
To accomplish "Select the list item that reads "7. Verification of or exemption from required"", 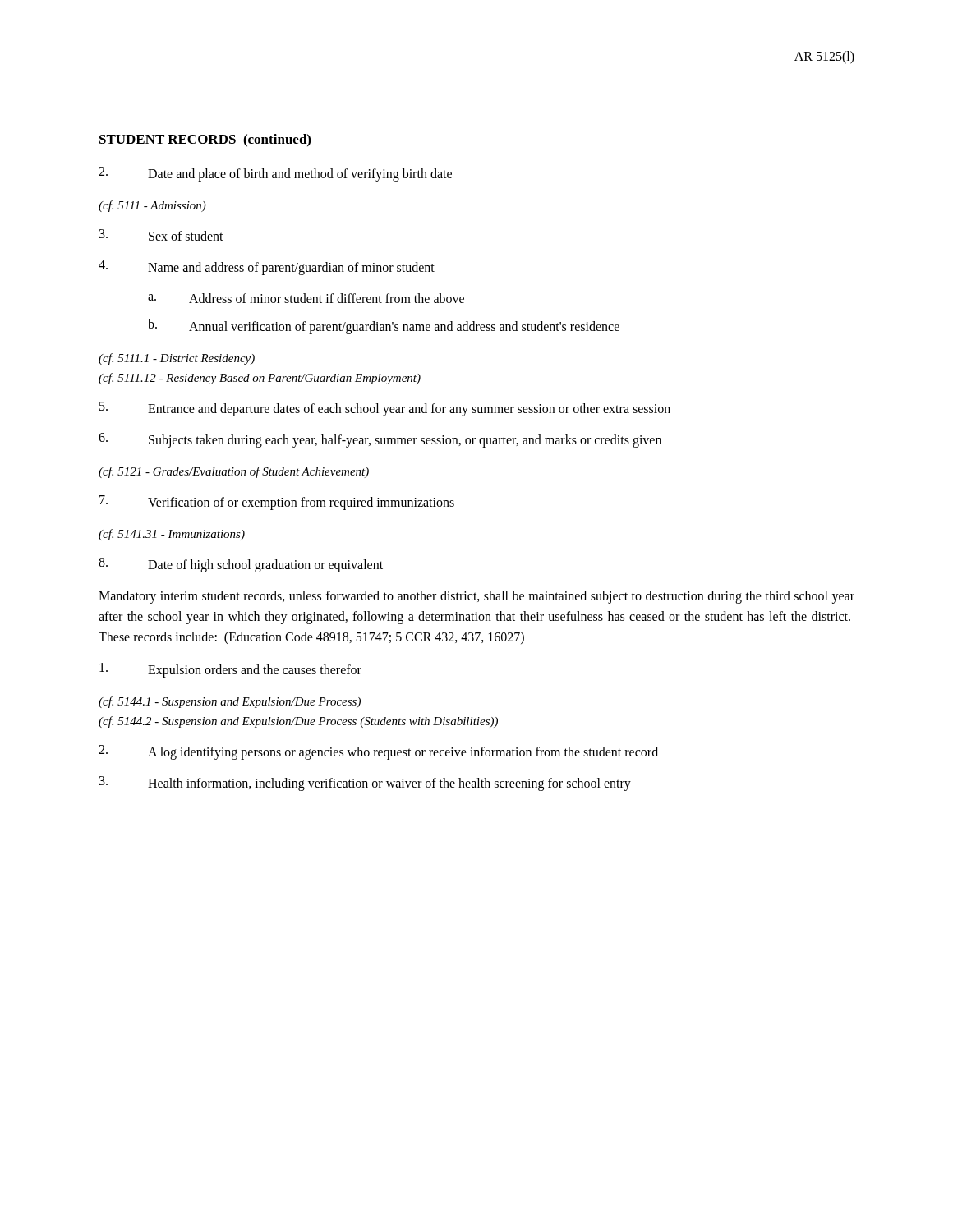I will (277, 503).
